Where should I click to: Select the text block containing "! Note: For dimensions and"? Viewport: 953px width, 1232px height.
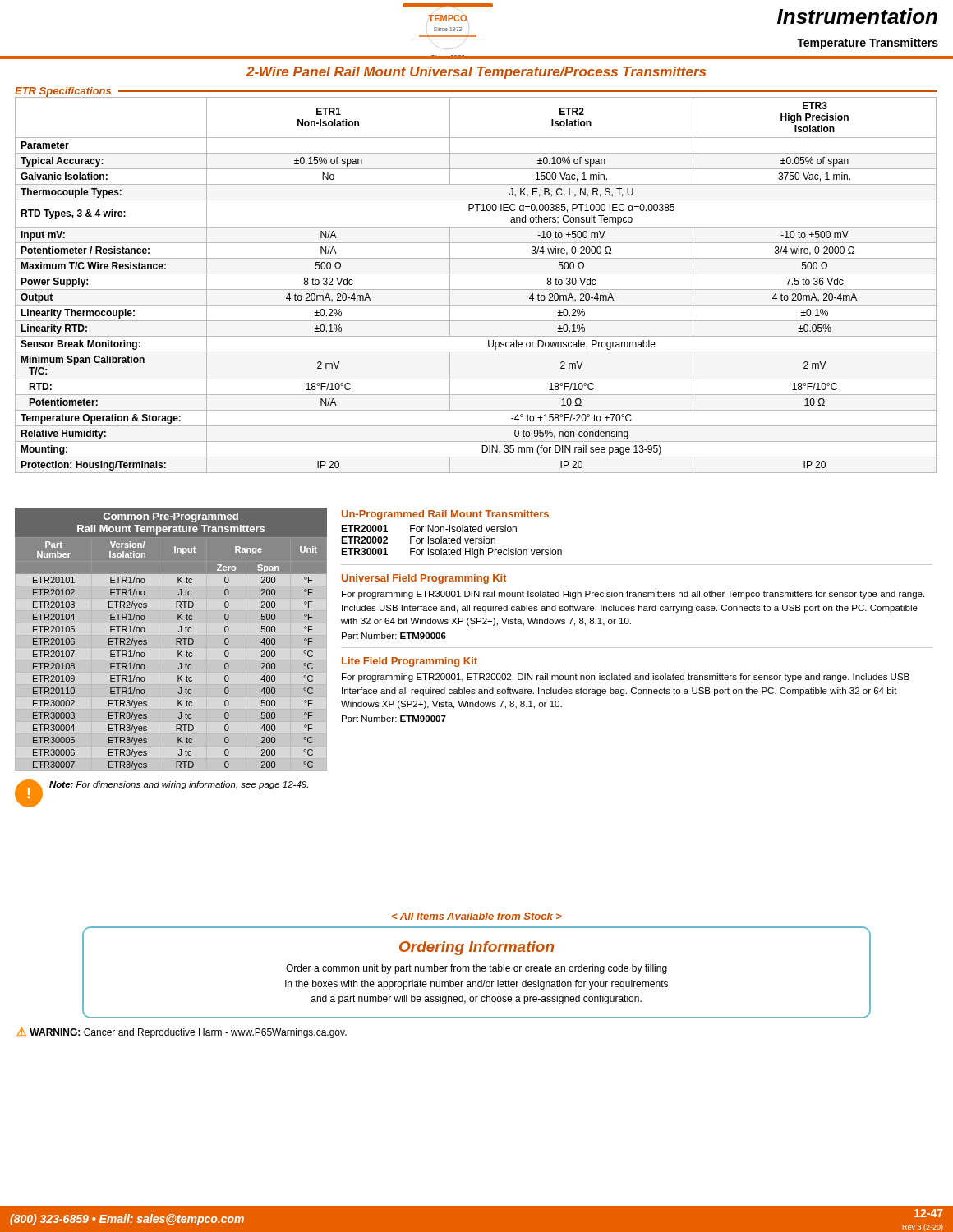162,793
